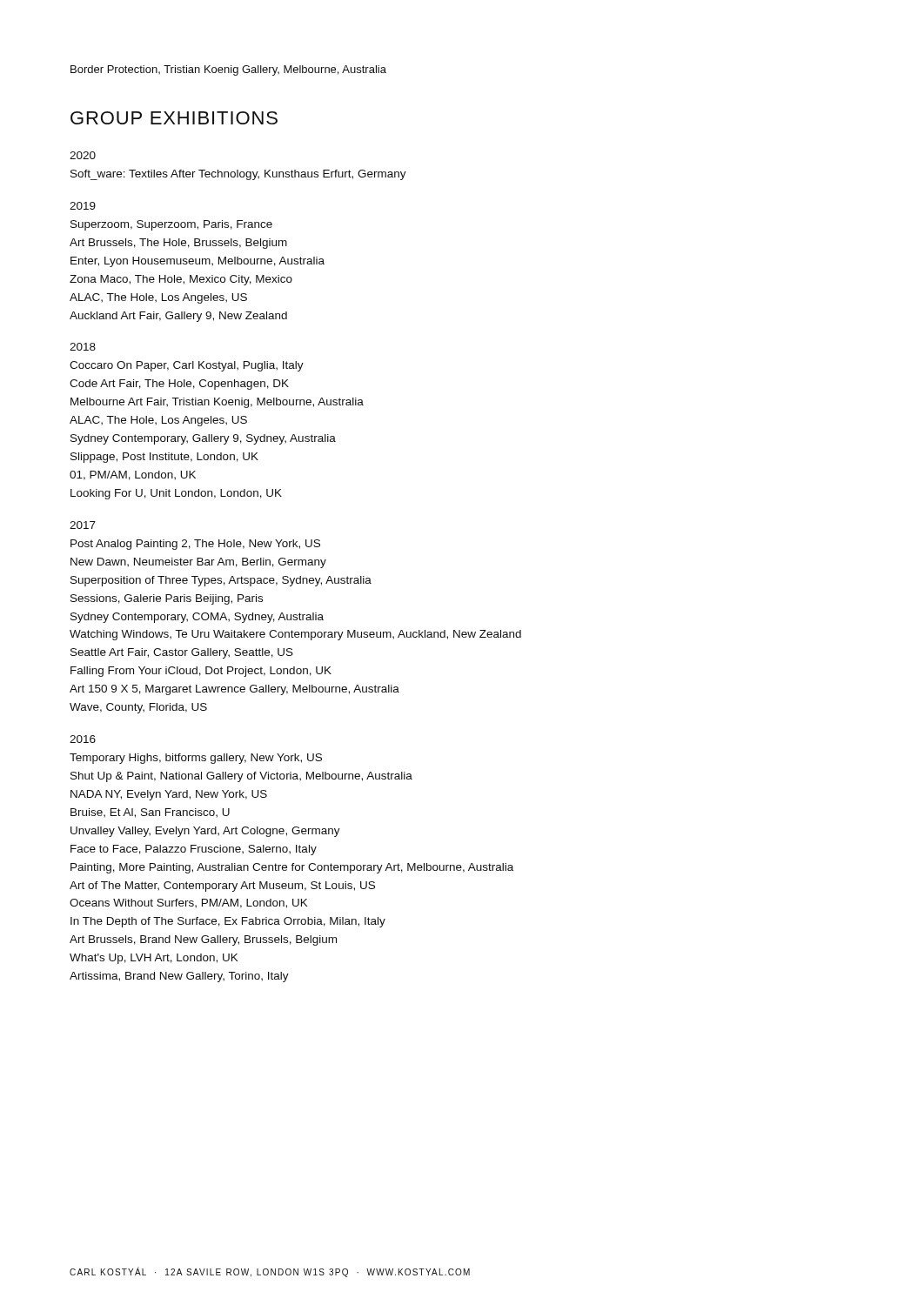
Task: Click on the block starting "Auckland Art Fair, Gallery 9,"
Action: coord(179,315)
